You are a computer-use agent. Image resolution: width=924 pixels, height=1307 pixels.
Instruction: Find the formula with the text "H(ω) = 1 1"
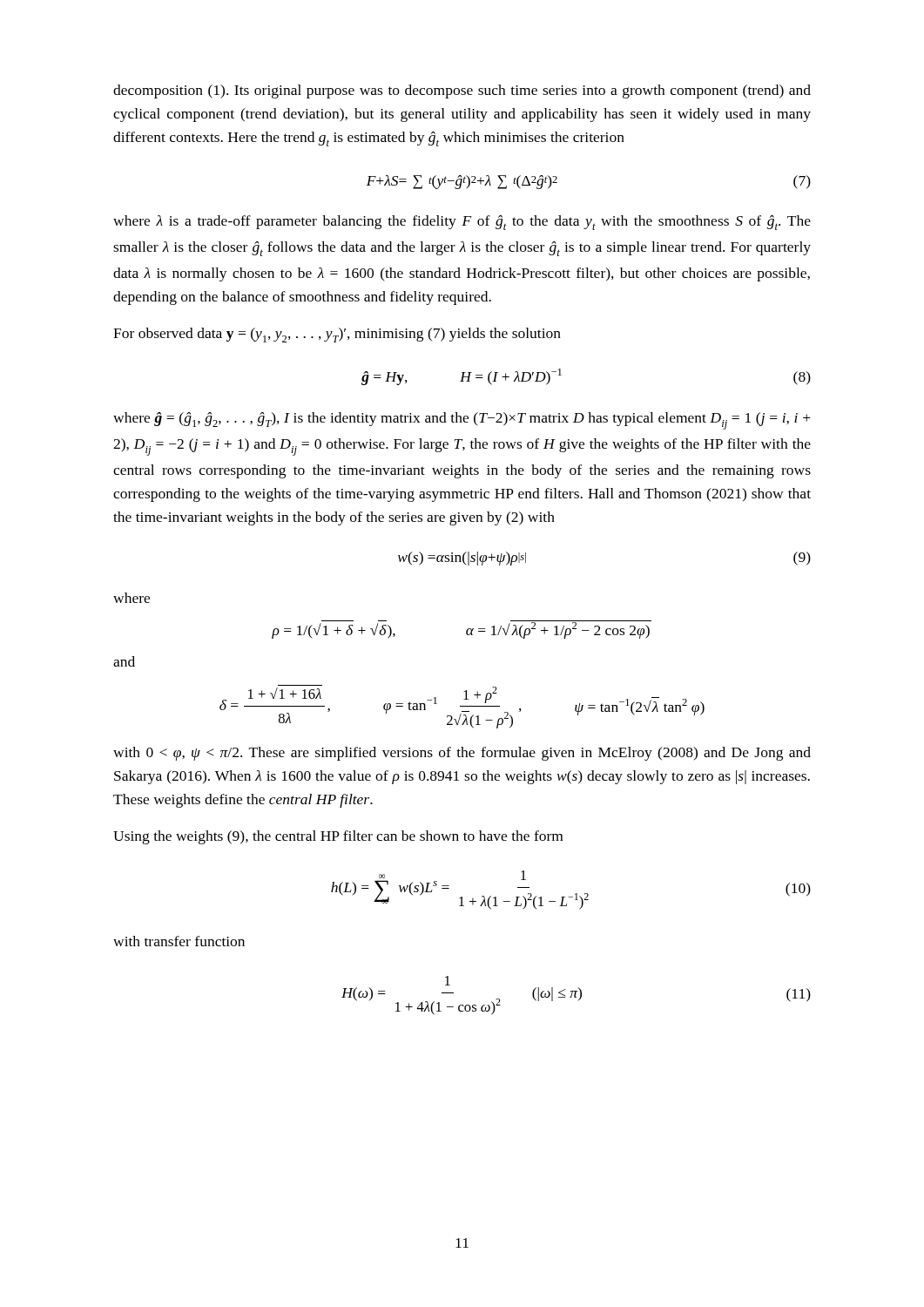(x=576, y=994)
